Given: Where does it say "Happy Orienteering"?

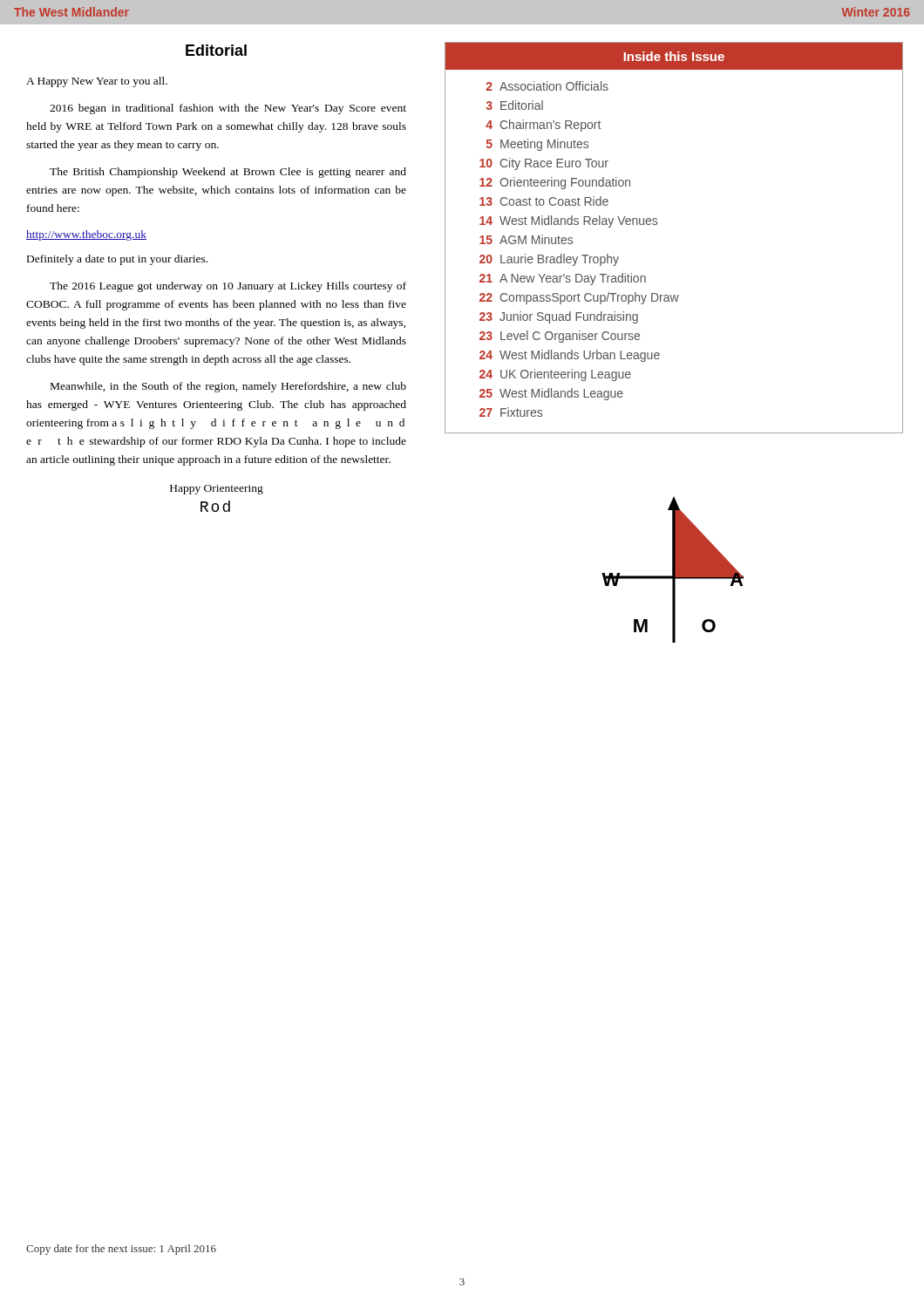Looking at the screenshot, I should click(216, 487).
